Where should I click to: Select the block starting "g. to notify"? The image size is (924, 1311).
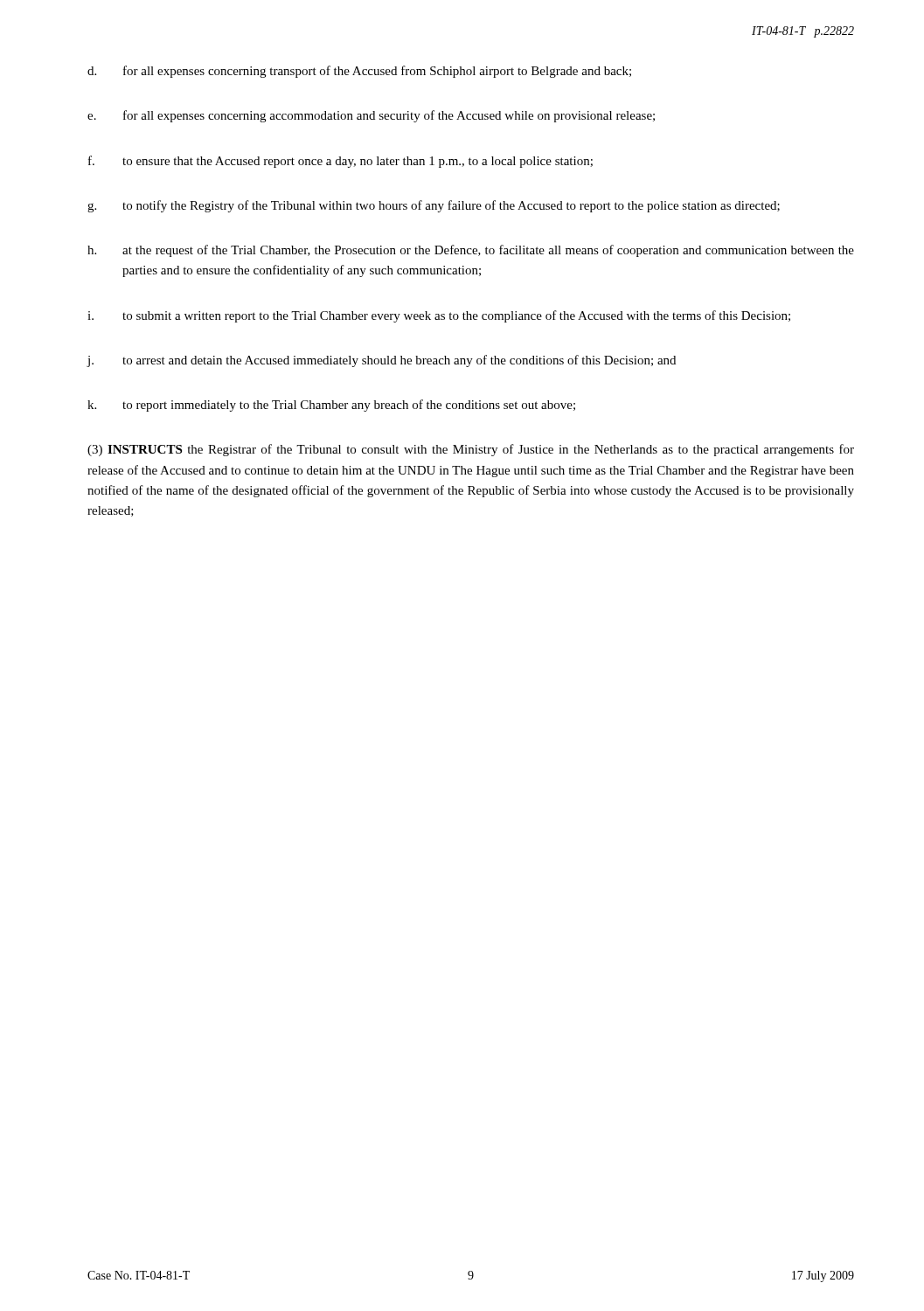[471, 206]
